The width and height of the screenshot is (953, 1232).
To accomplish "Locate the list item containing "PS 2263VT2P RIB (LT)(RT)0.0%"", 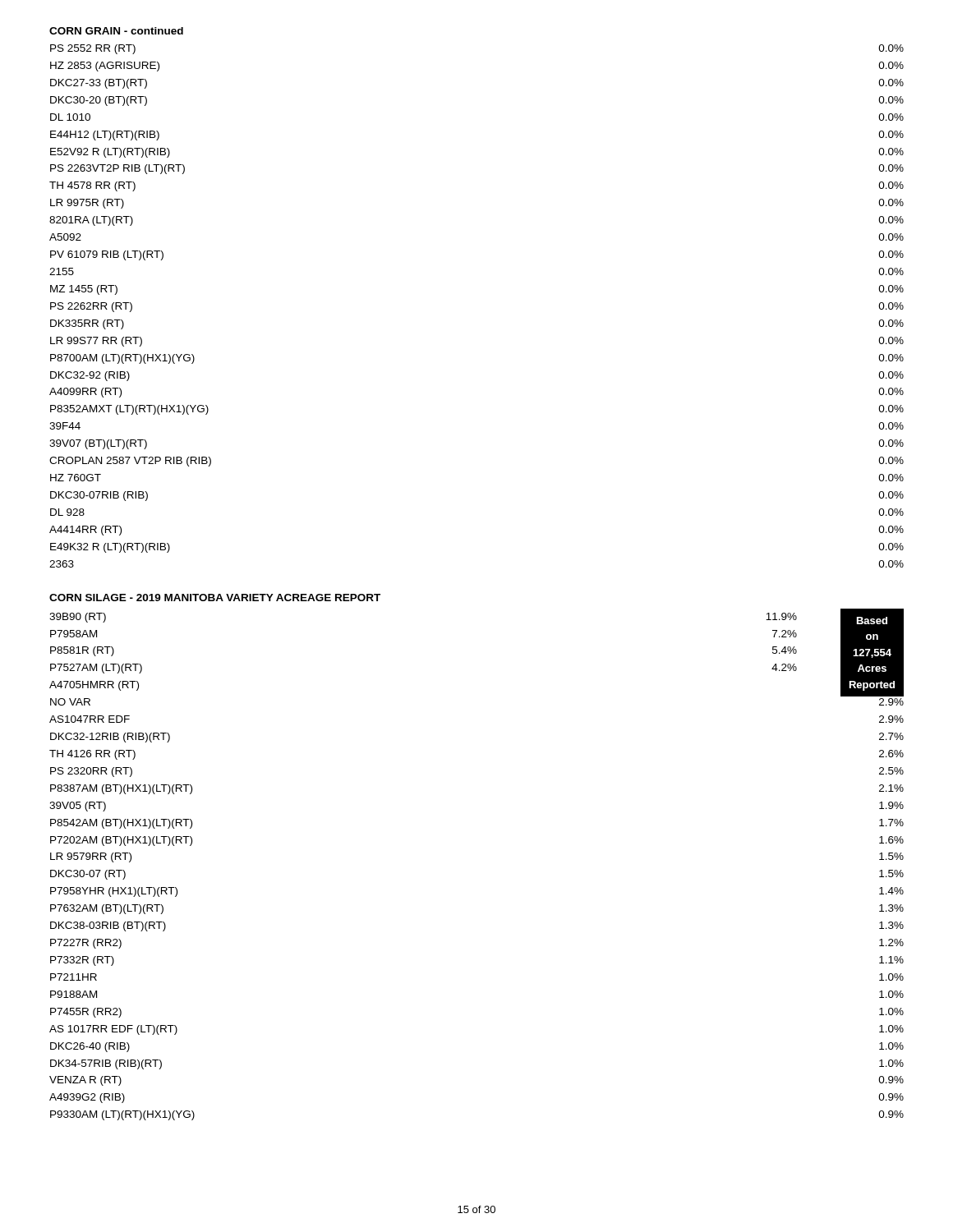I will [115, 169].
